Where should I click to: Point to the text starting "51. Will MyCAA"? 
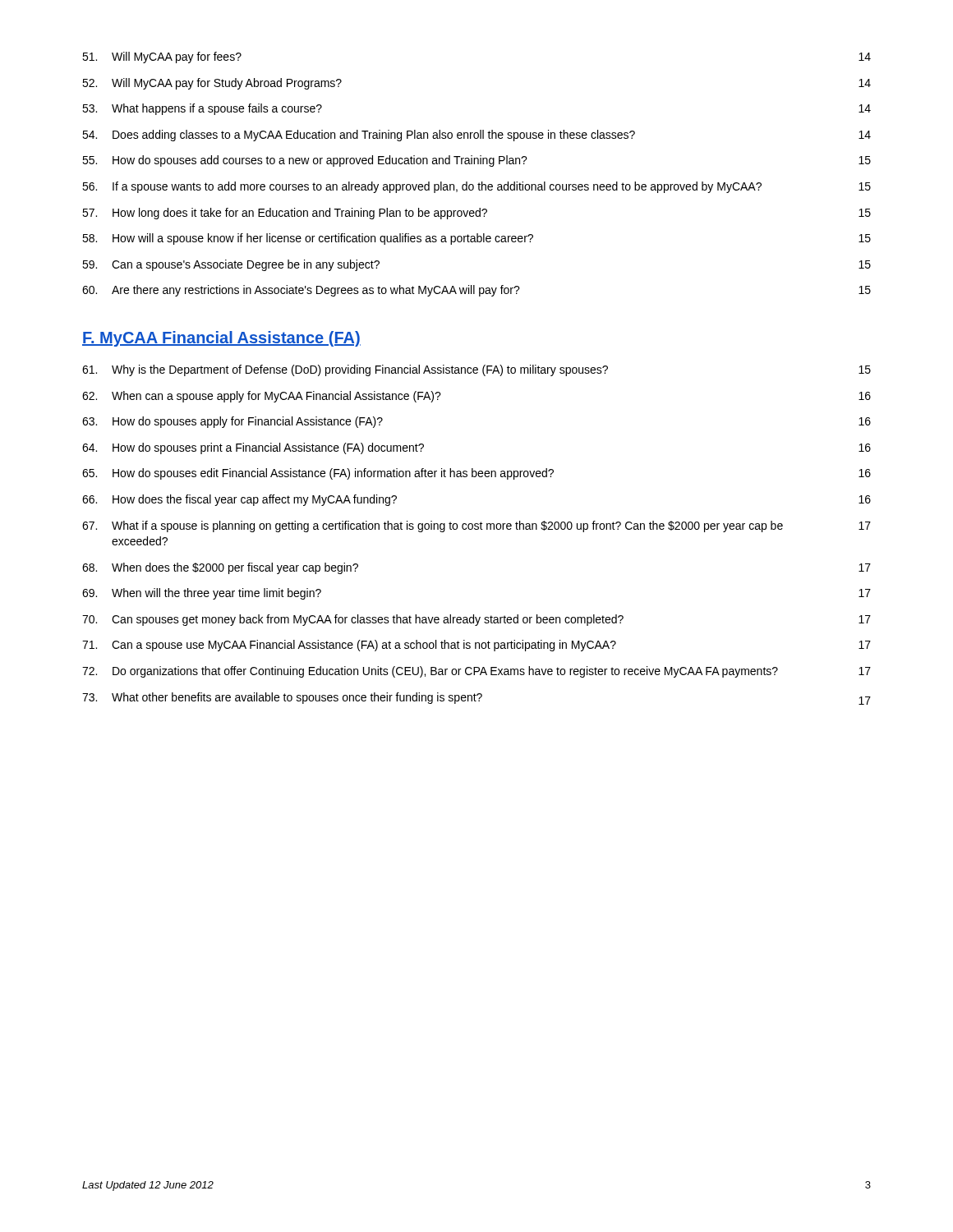(x=177, y=57)
